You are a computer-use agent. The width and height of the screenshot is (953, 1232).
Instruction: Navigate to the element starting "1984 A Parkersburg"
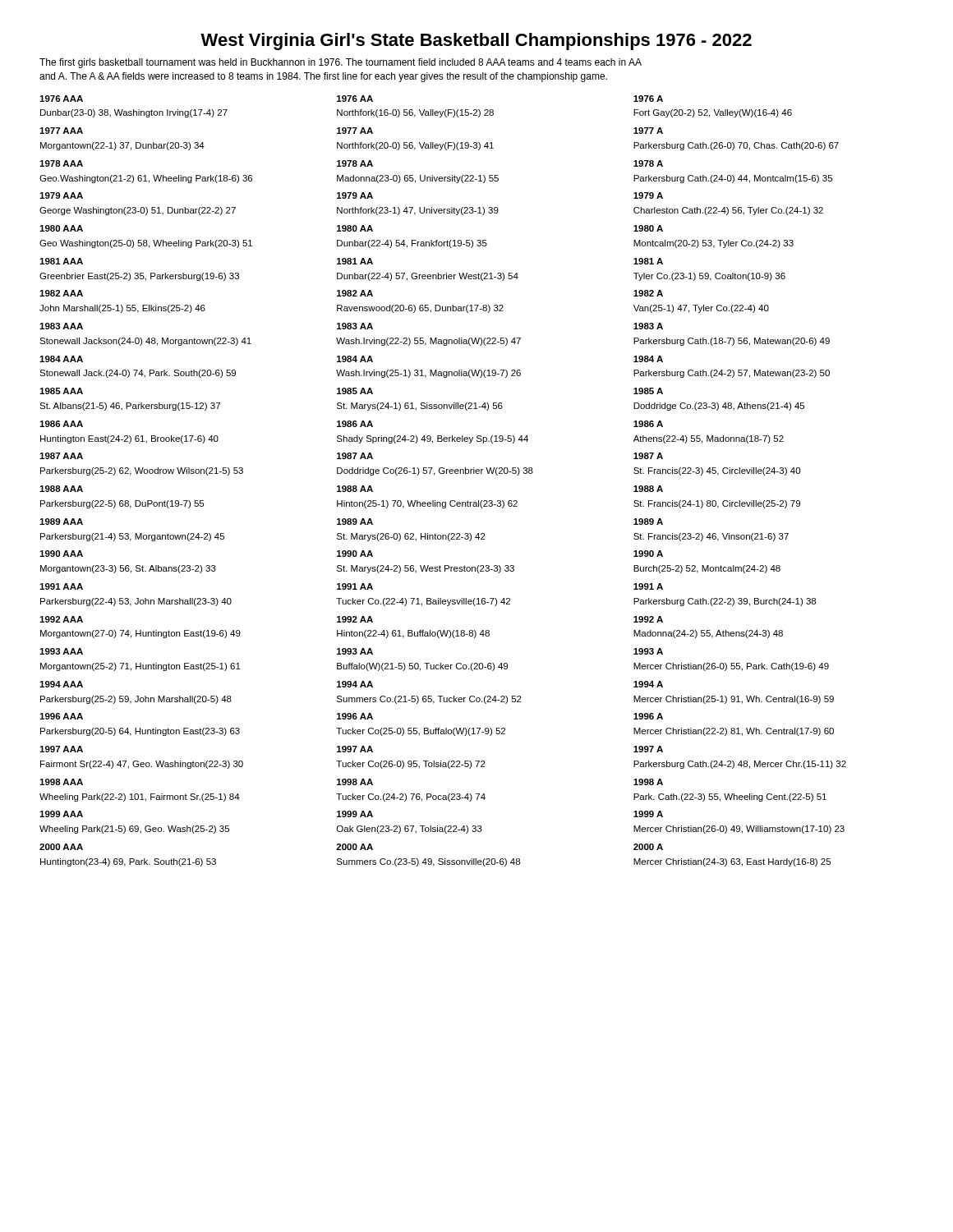pyautogui.click(x=732, y=366)
